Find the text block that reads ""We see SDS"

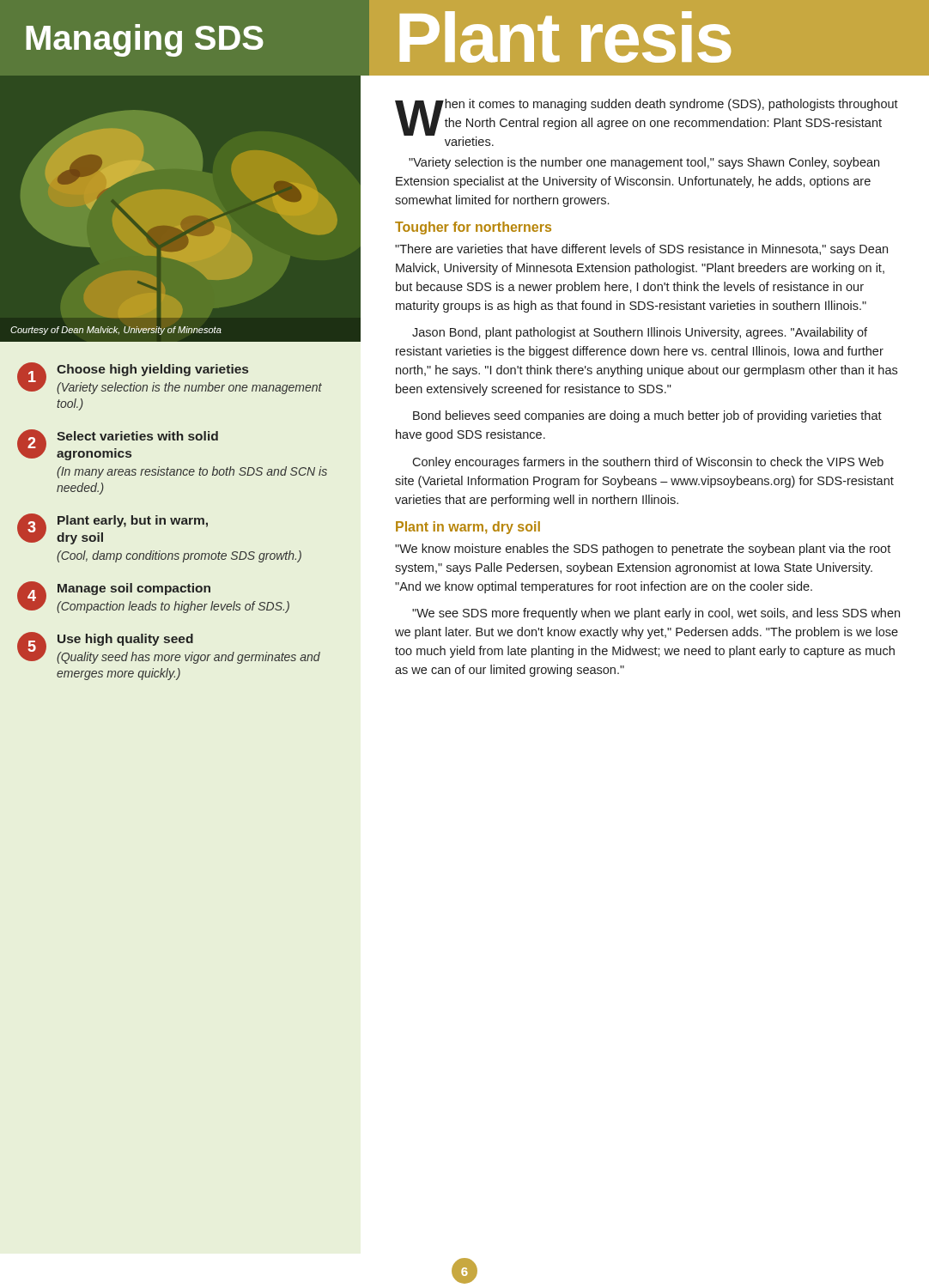pyautogui.click(x=648, y=641)
